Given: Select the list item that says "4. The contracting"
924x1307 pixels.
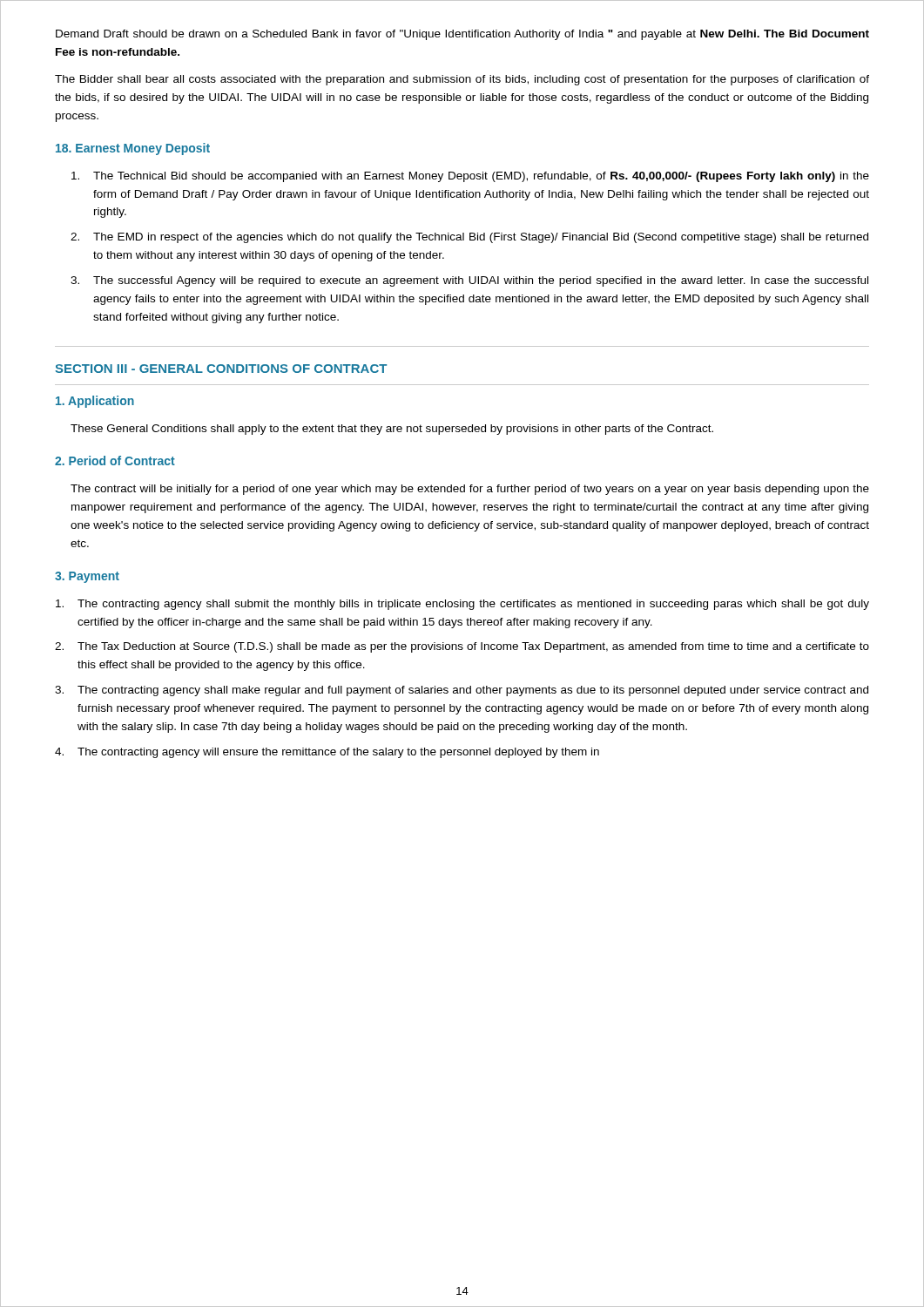Looking at the screenshot, I should [462, 752].
